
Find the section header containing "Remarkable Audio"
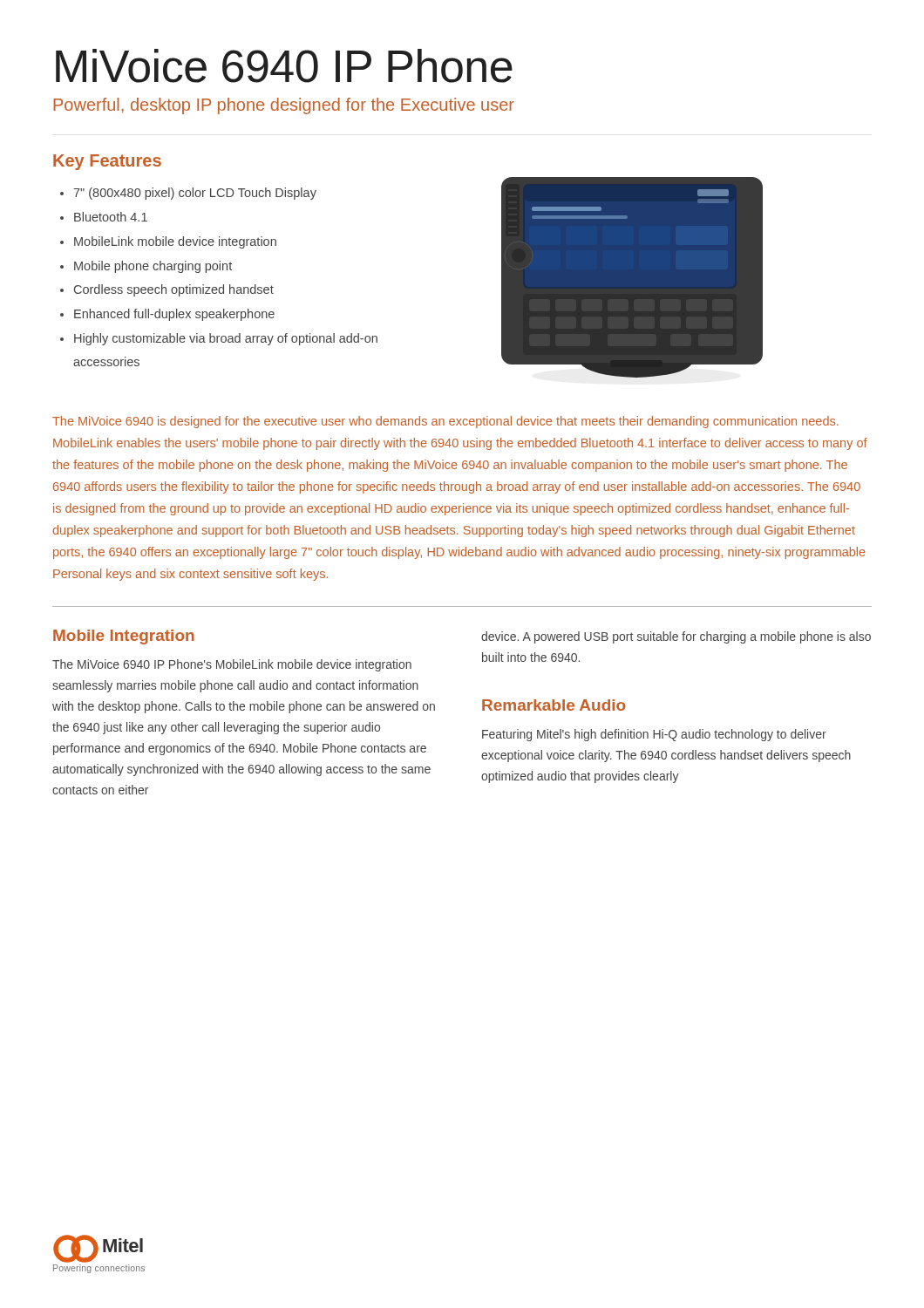tap(554, 705)
